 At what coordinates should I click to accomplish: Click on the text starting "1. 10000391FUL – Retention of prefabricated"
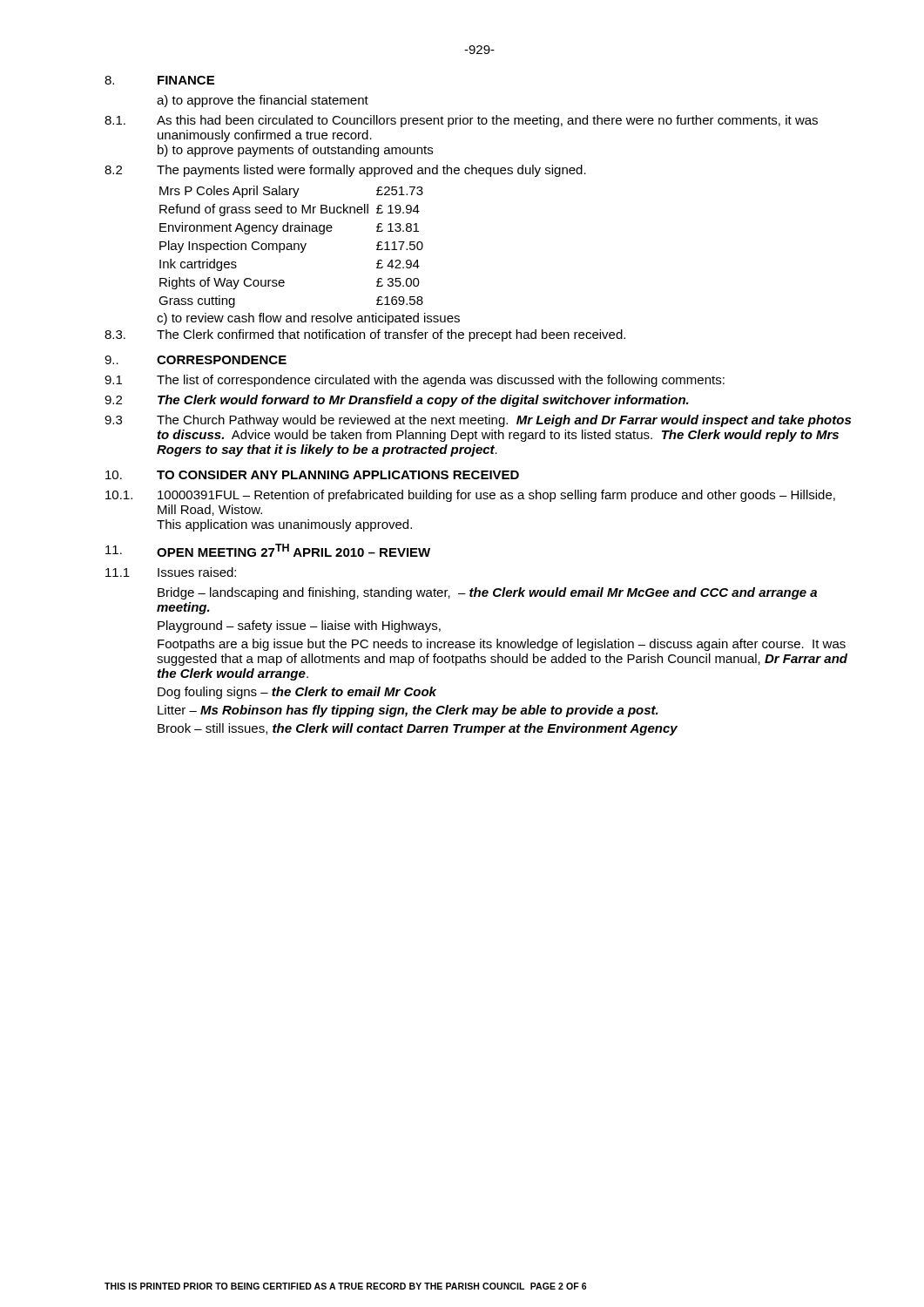pos(479,509)
